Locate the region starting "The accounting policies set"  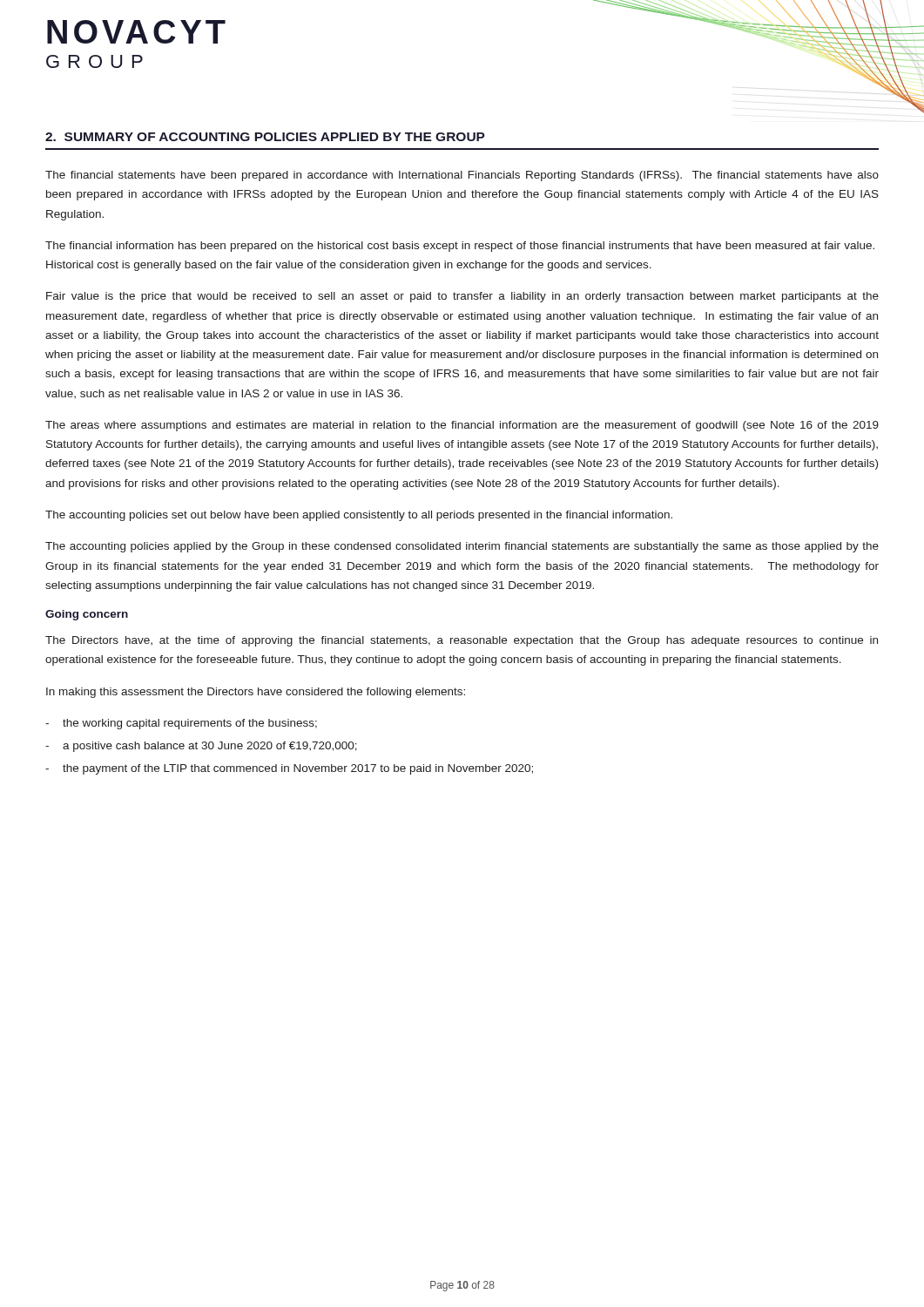click(x=359, y=515)
